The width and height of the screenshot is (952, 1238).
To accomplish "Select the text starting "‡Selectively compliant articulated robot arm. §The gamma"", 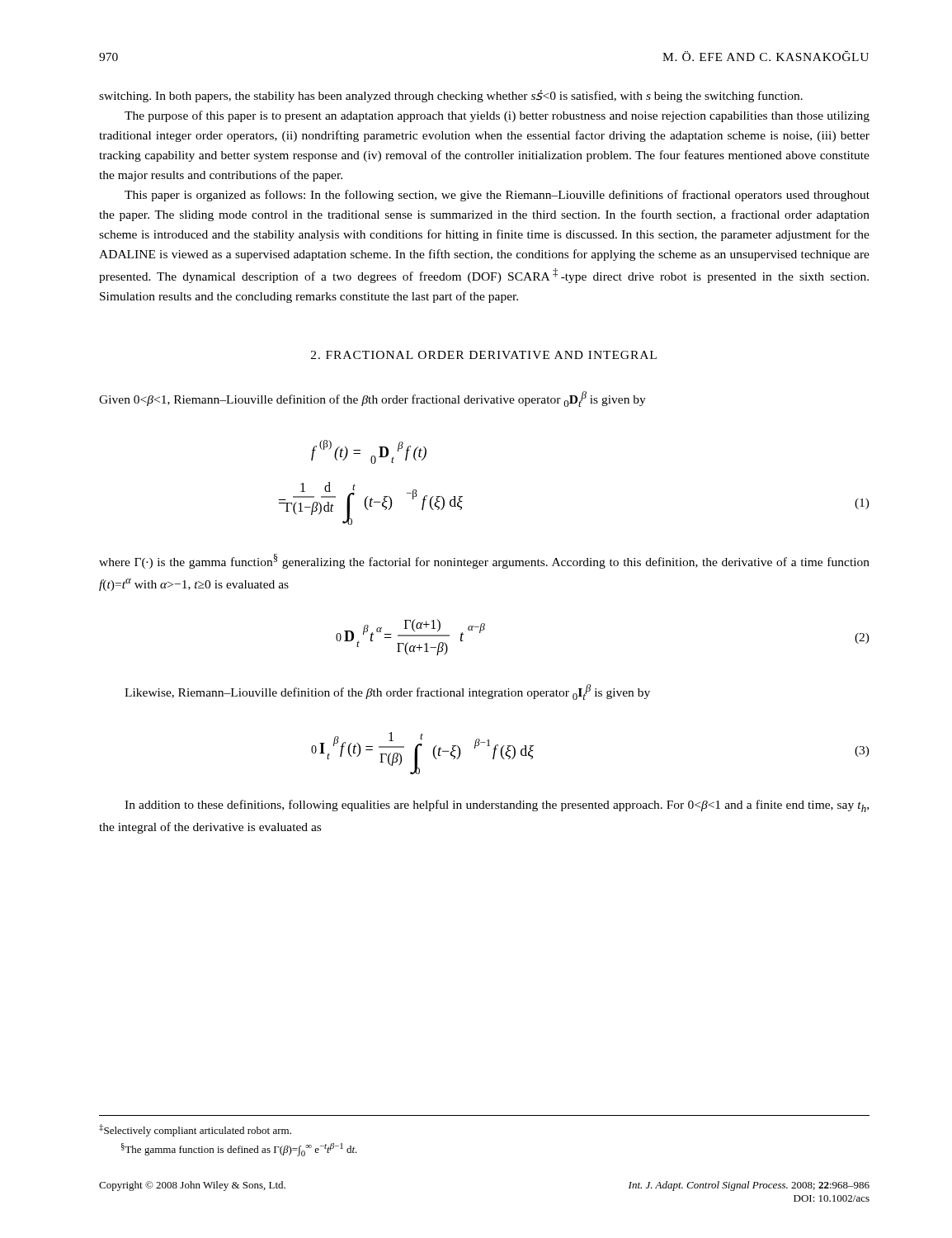I will coord(195,1130).
